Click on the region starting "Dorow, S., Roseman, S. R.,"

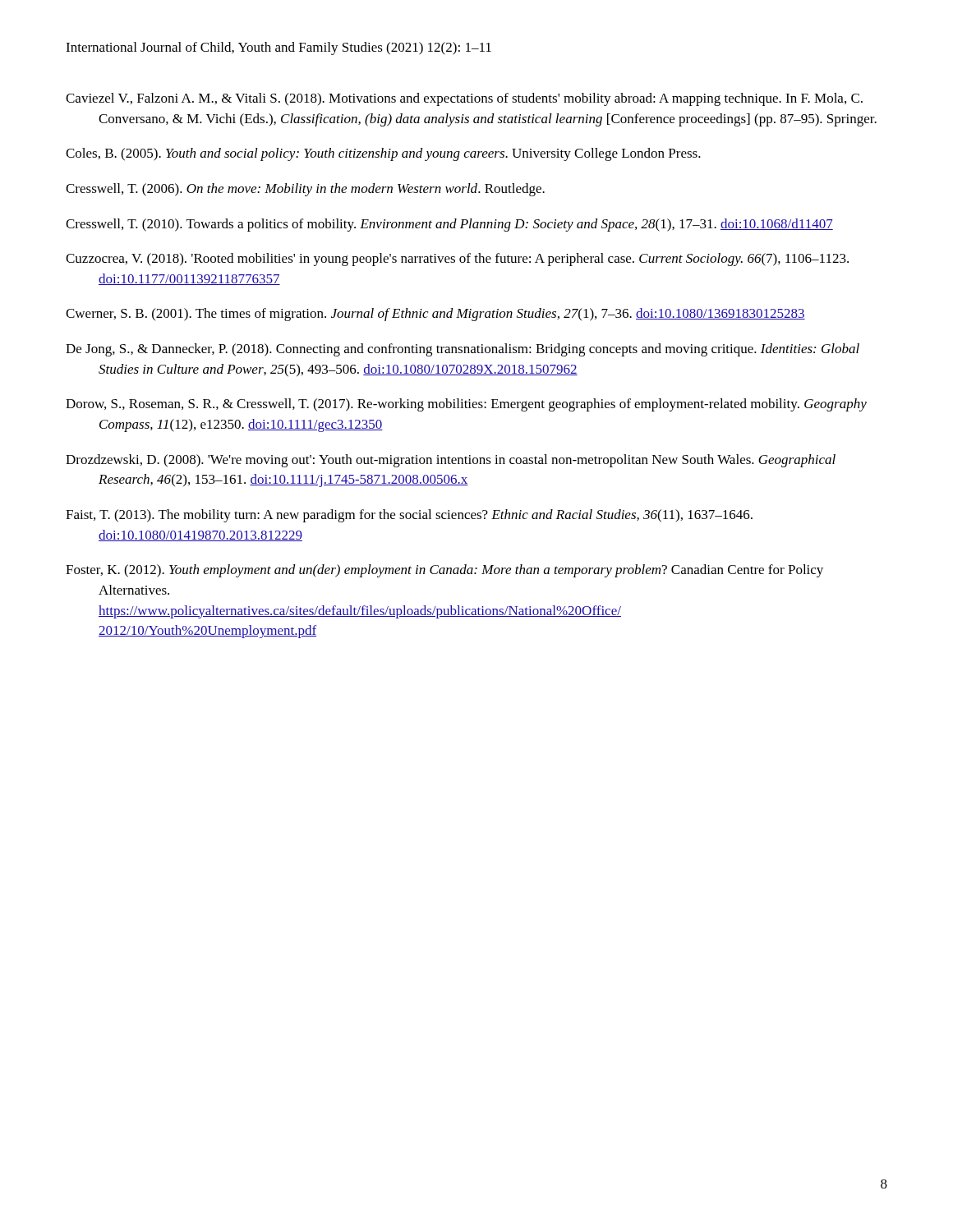click(466, 414)
